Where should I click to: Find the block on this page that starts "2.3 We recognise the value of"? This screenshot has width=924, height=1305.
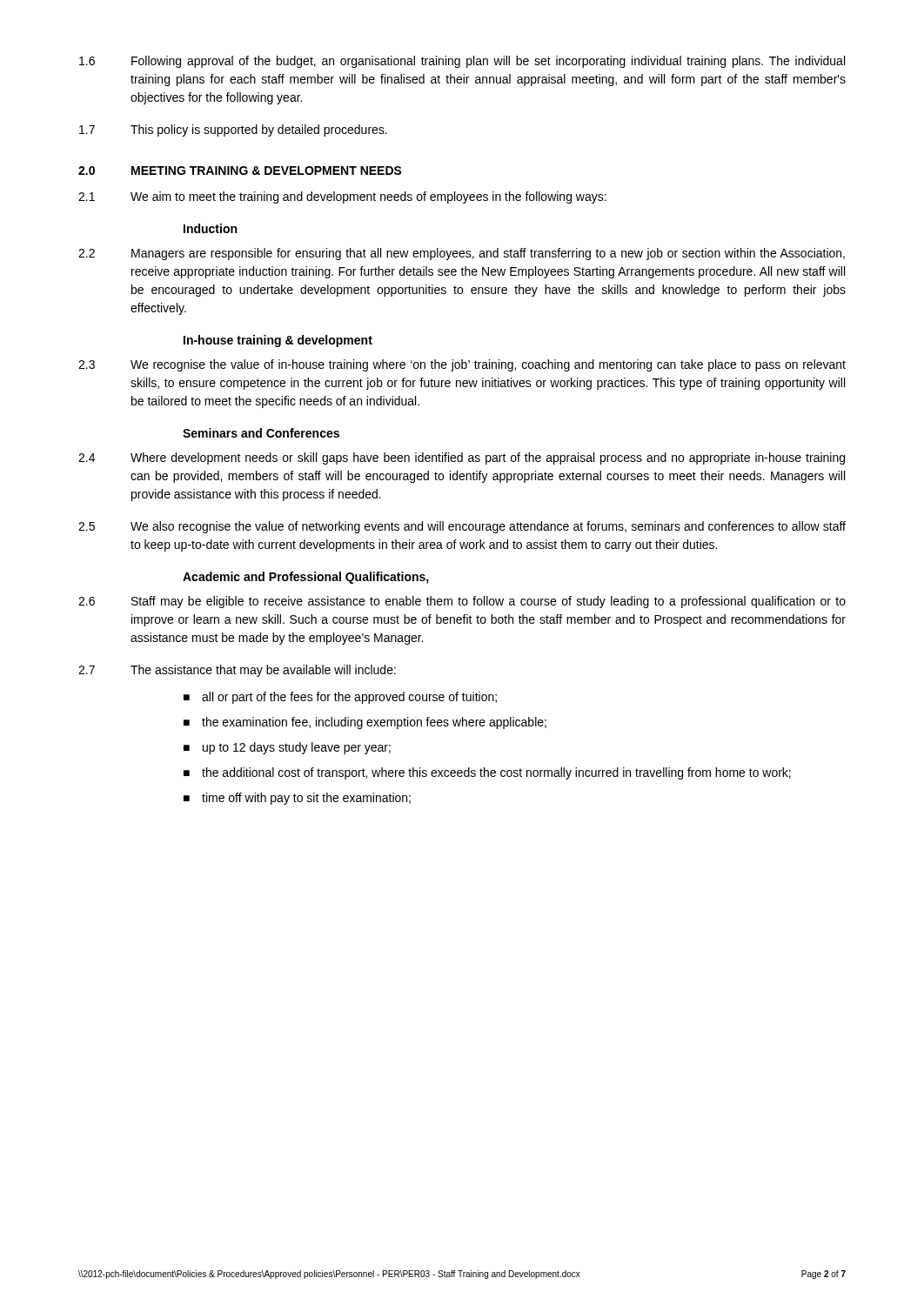pyautogui.click(x=462, y=383)
